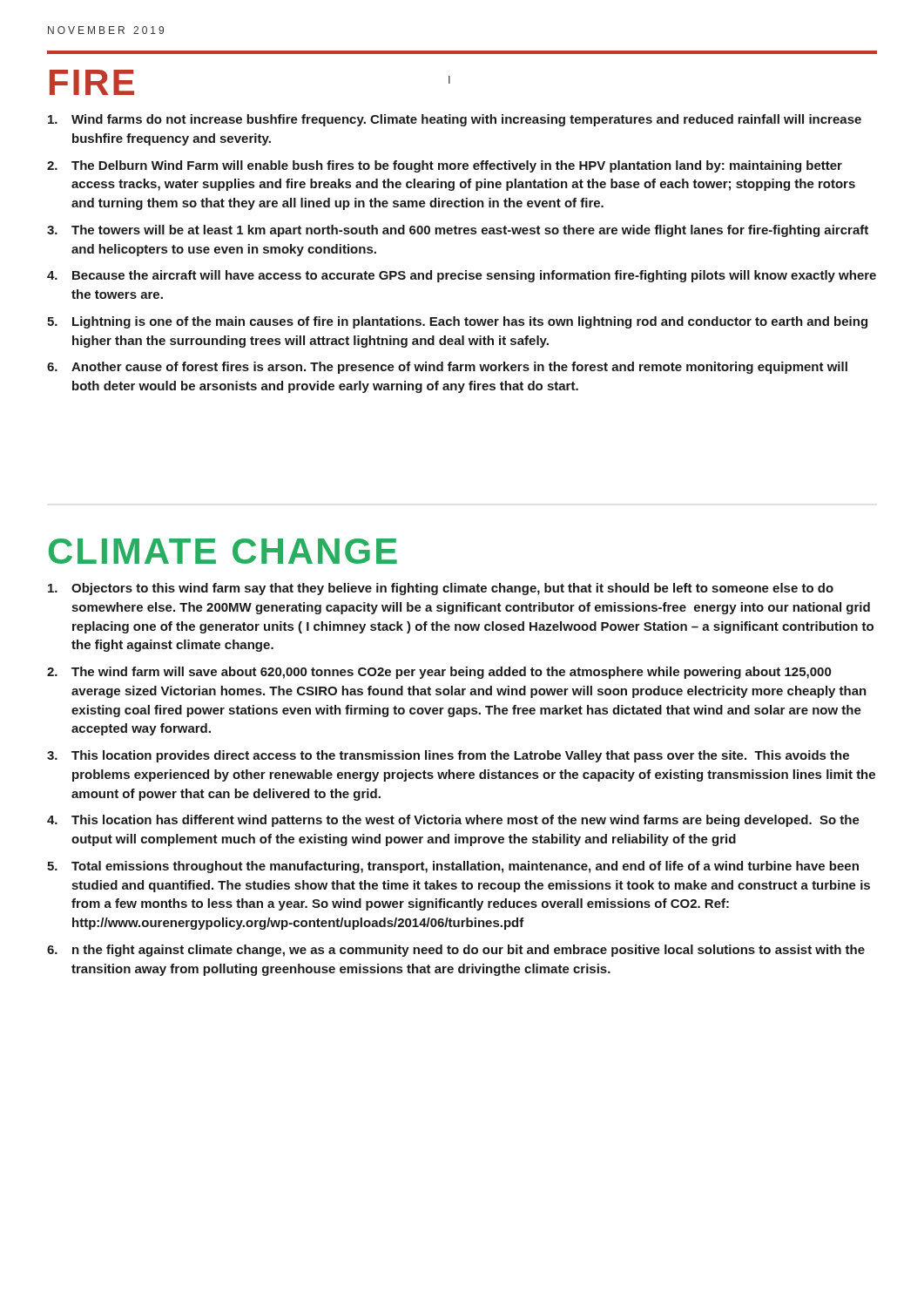
Task: Select the title that reads "CLIMATE CHANGE"
Action: [223, 552]
